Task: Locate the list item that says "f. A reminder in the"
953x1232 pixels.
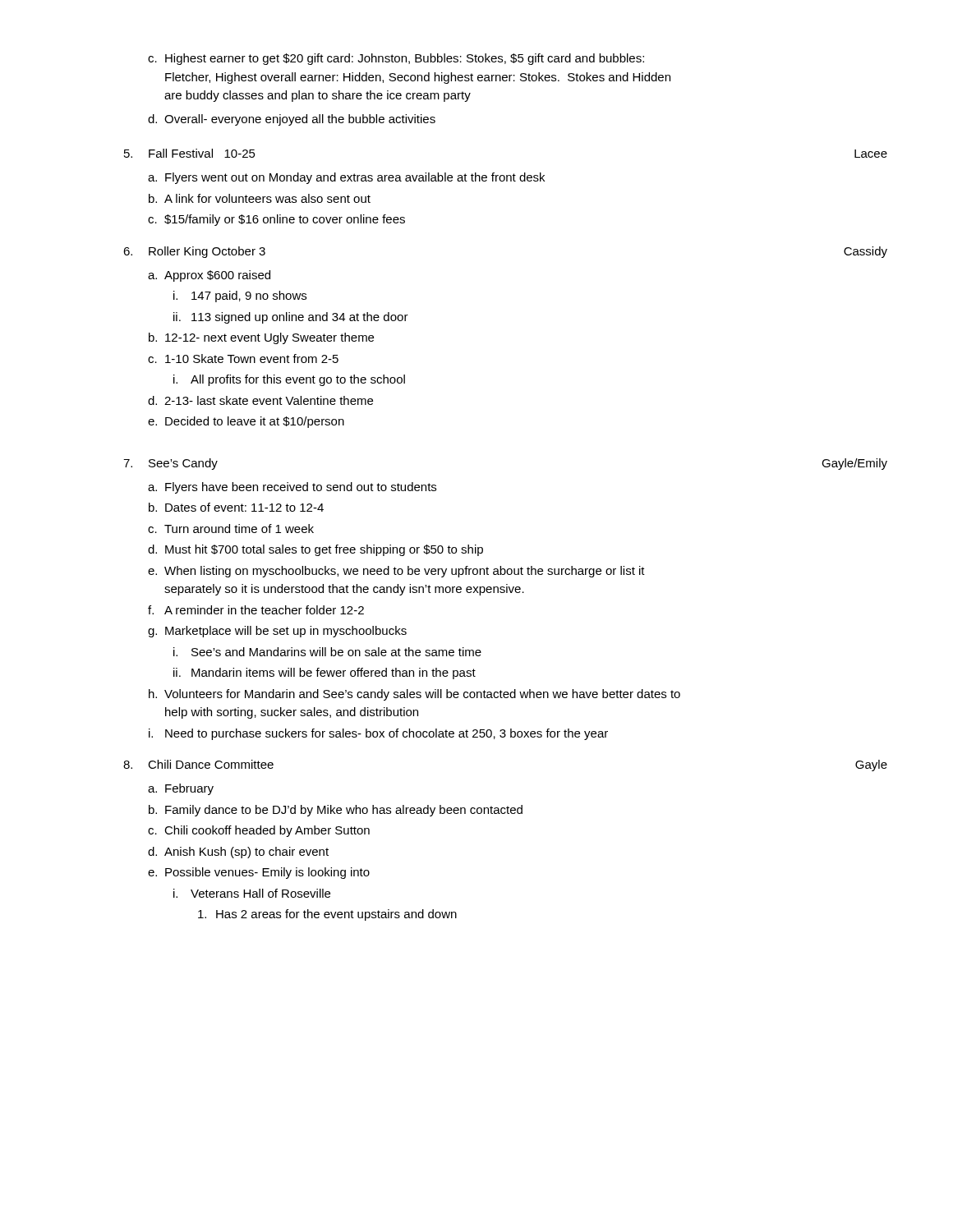Action: pos(256,610)
